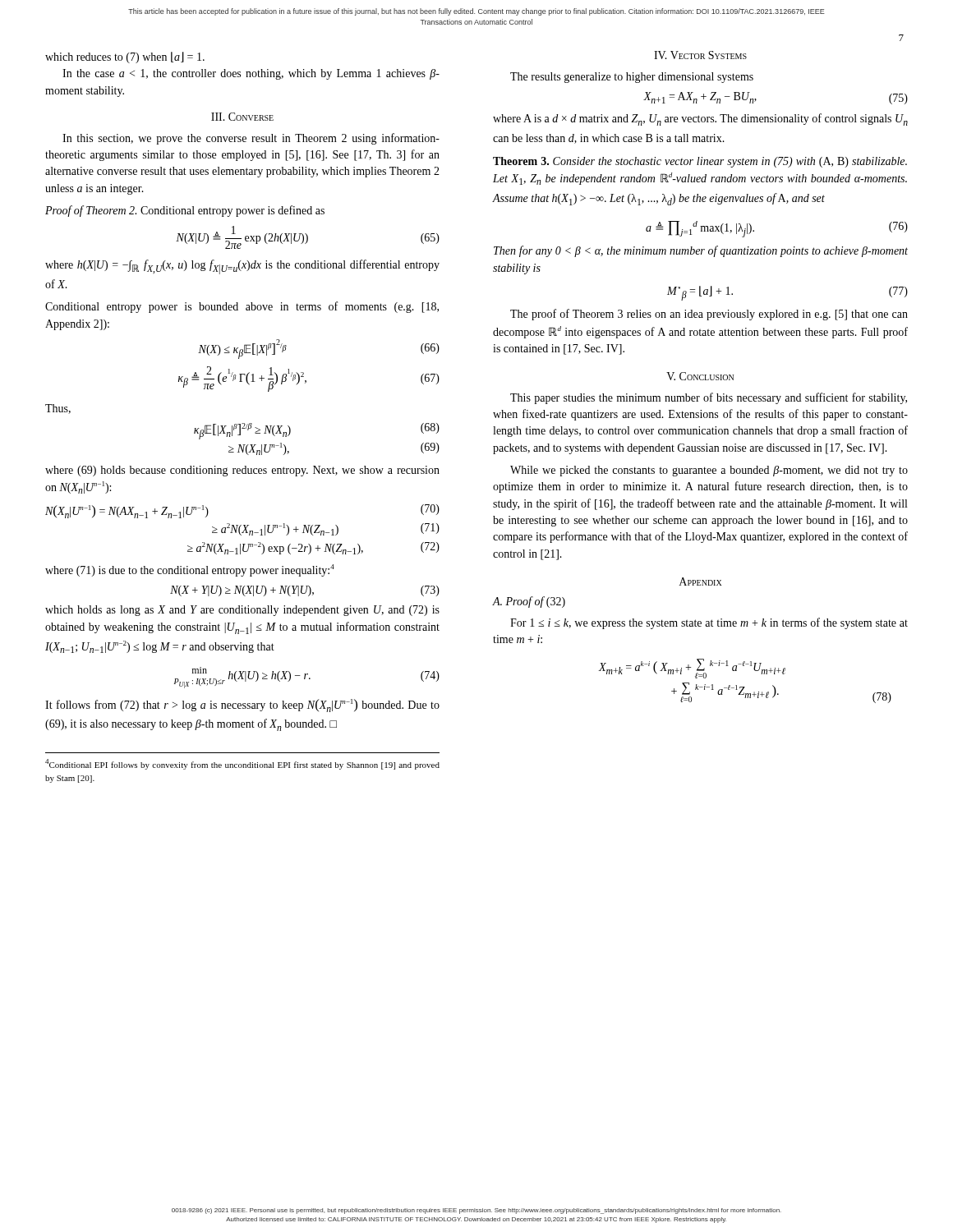Locate the block of text that opens with "Theorem 3. Consider the stochastic"
This screenshot has width=953, height=1232.
(x=700, y=182)
